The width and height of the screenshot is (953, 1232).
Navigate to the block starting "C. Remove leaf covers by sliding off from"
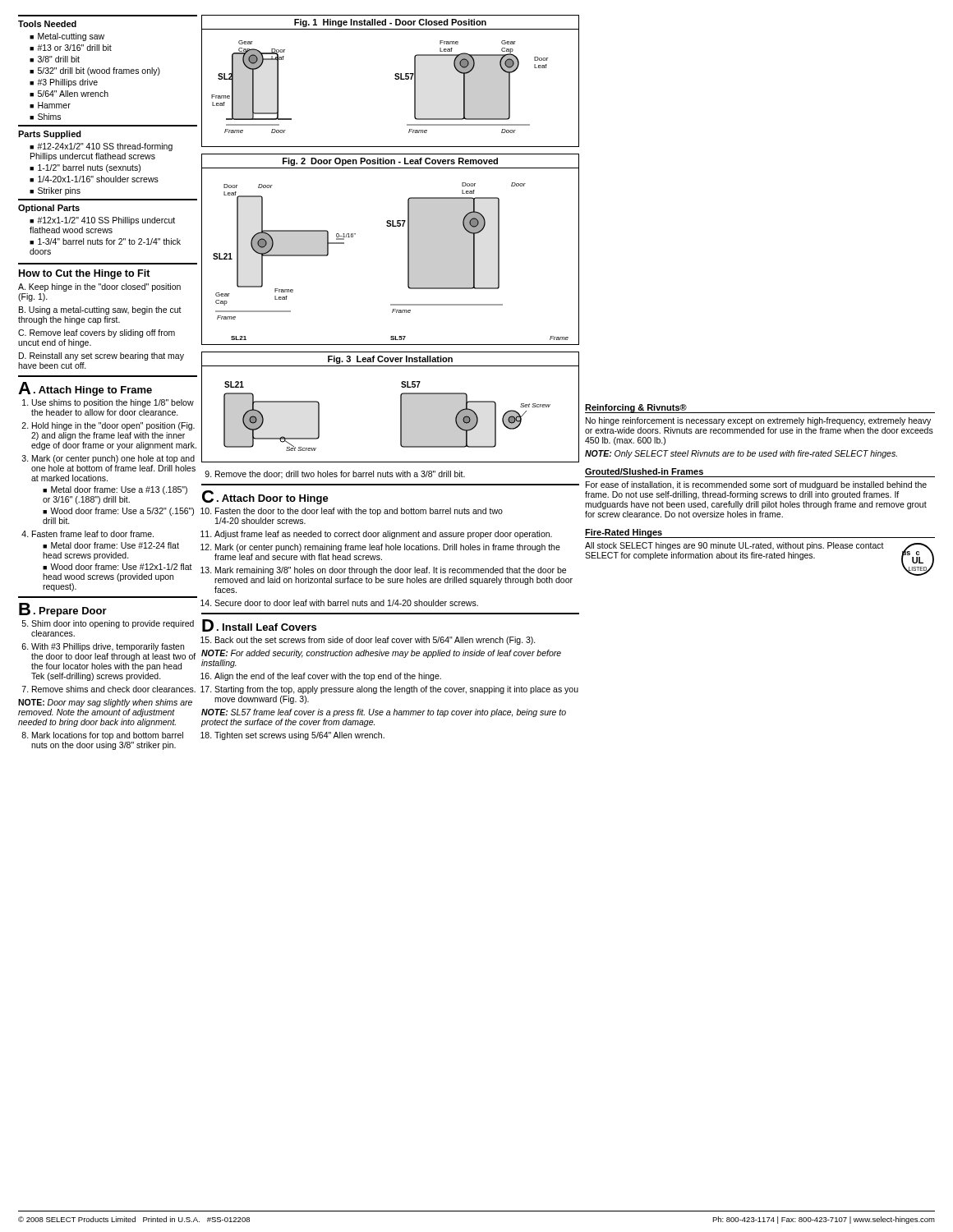97,338
